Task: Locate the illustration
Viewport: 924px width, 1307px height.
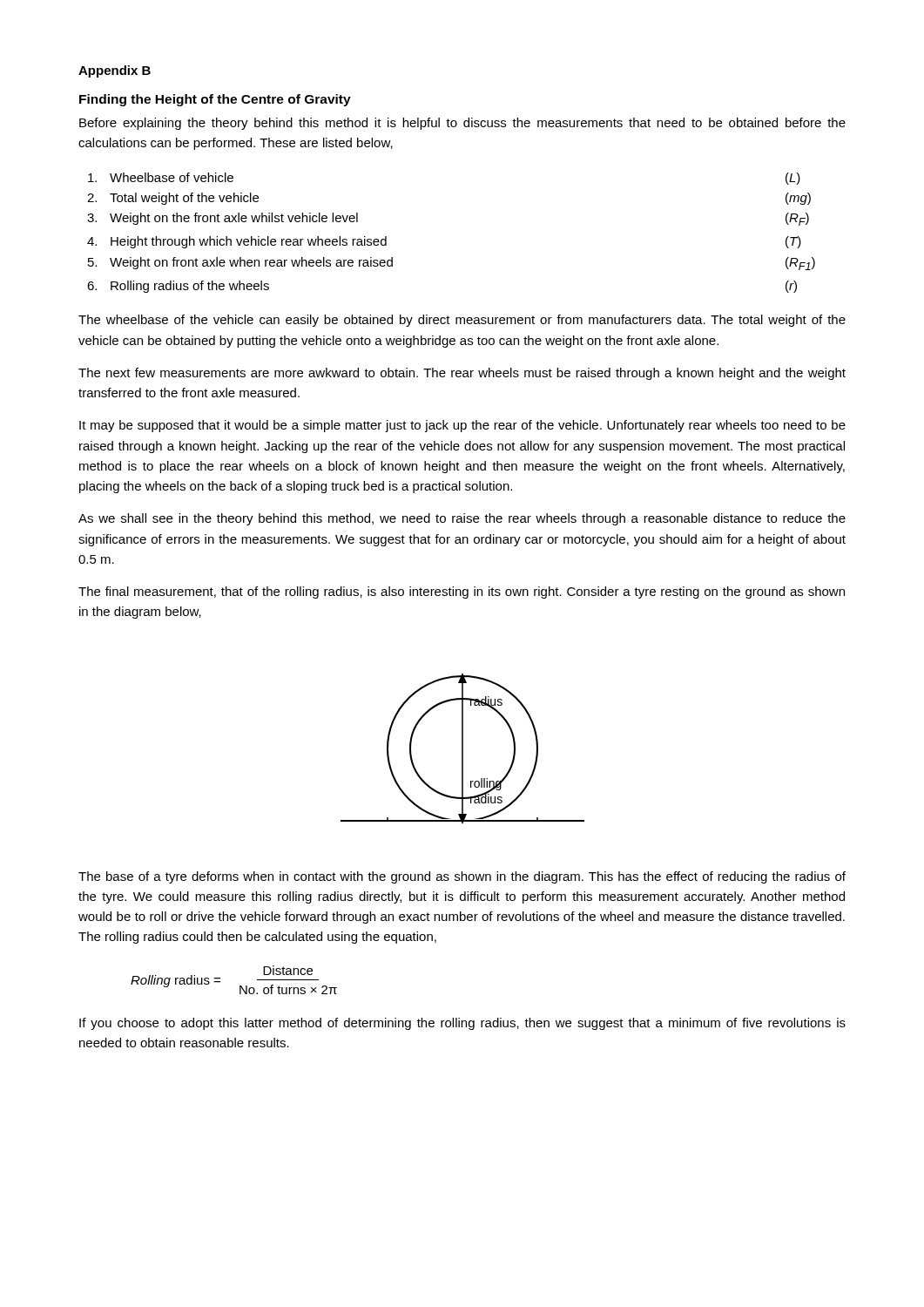Action: click(x=462, y=746)
